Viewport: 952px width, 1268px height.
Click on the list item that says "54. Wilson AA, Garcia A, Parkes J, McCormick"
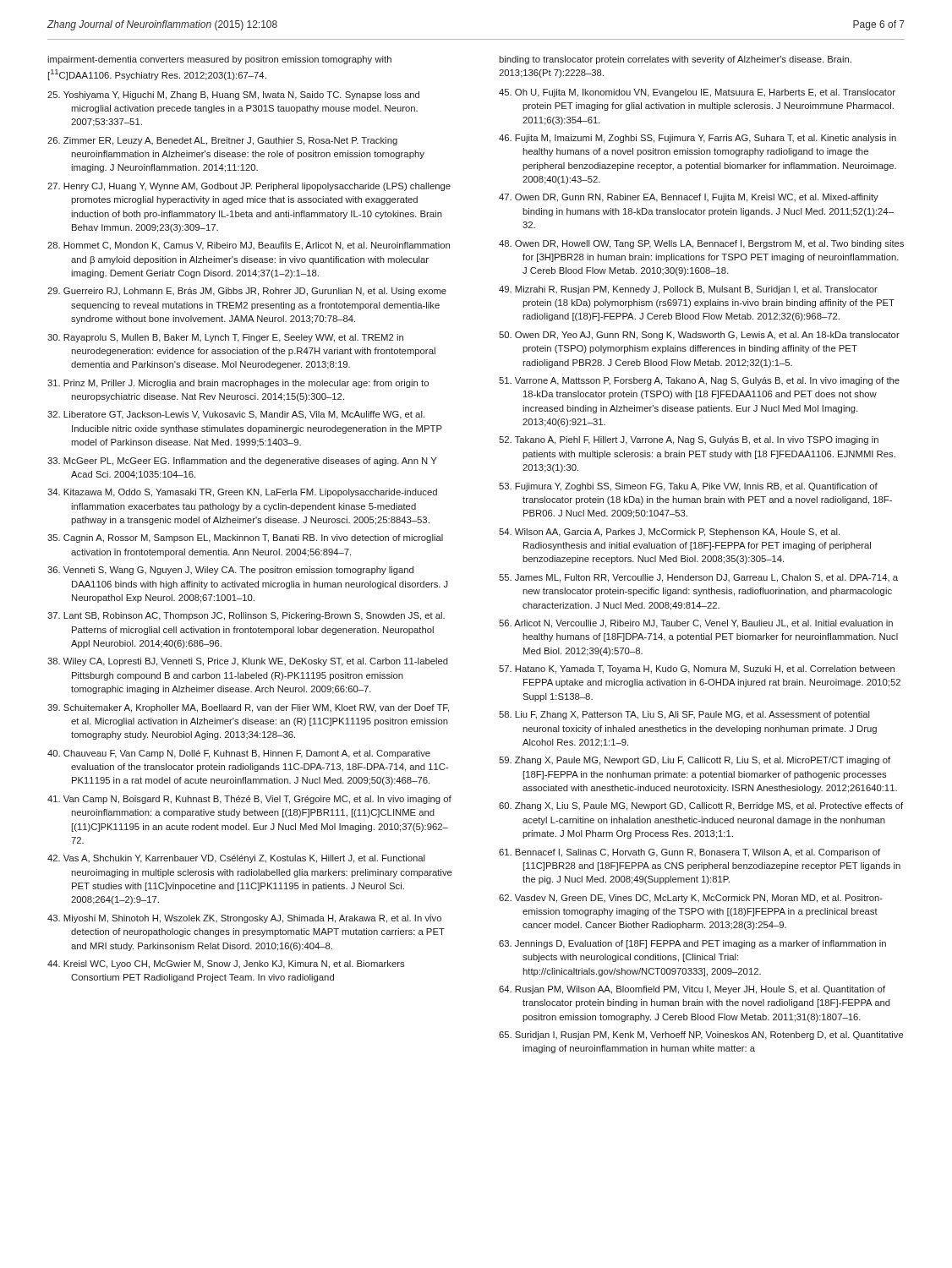pyautogui.click(x=685, y=545)
